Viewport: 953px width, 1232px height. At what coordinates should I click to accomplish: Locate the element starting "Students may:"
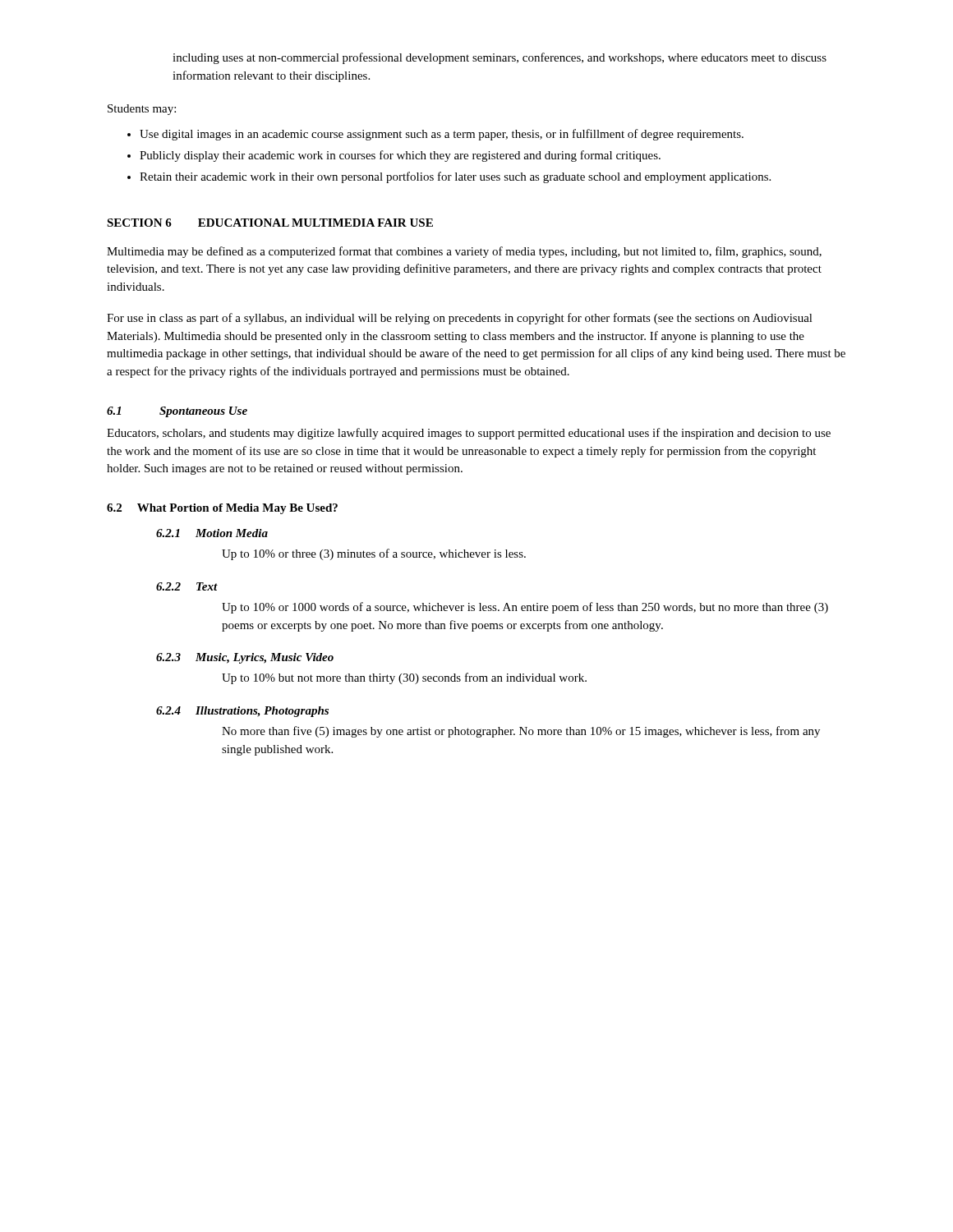click(x=142, y=108)
